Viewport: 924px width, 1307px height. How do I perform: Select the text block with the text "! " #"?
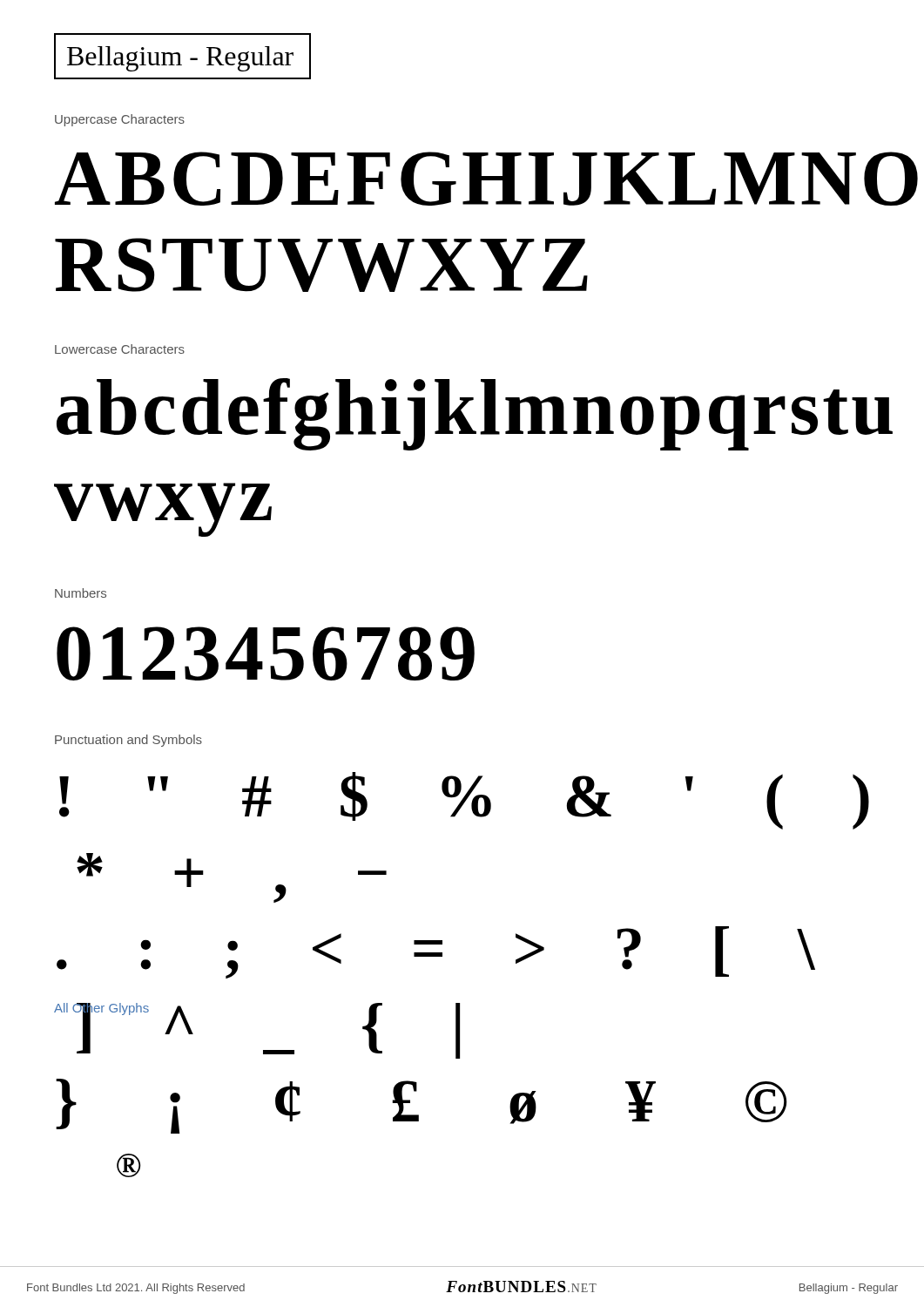[x=464, y=801]
